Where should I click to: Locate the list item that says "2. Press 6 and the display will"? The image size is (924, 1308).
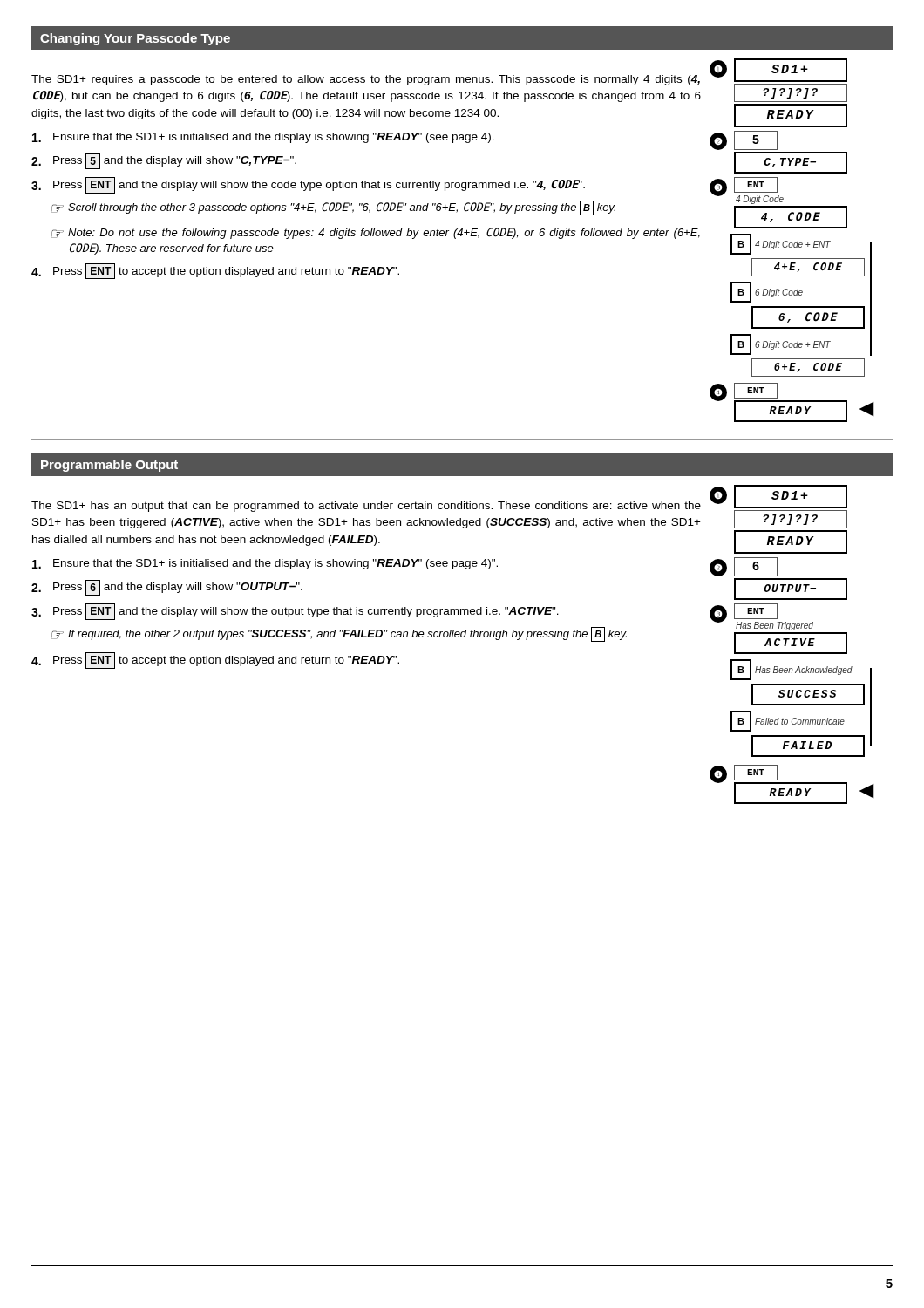point(167,588)
